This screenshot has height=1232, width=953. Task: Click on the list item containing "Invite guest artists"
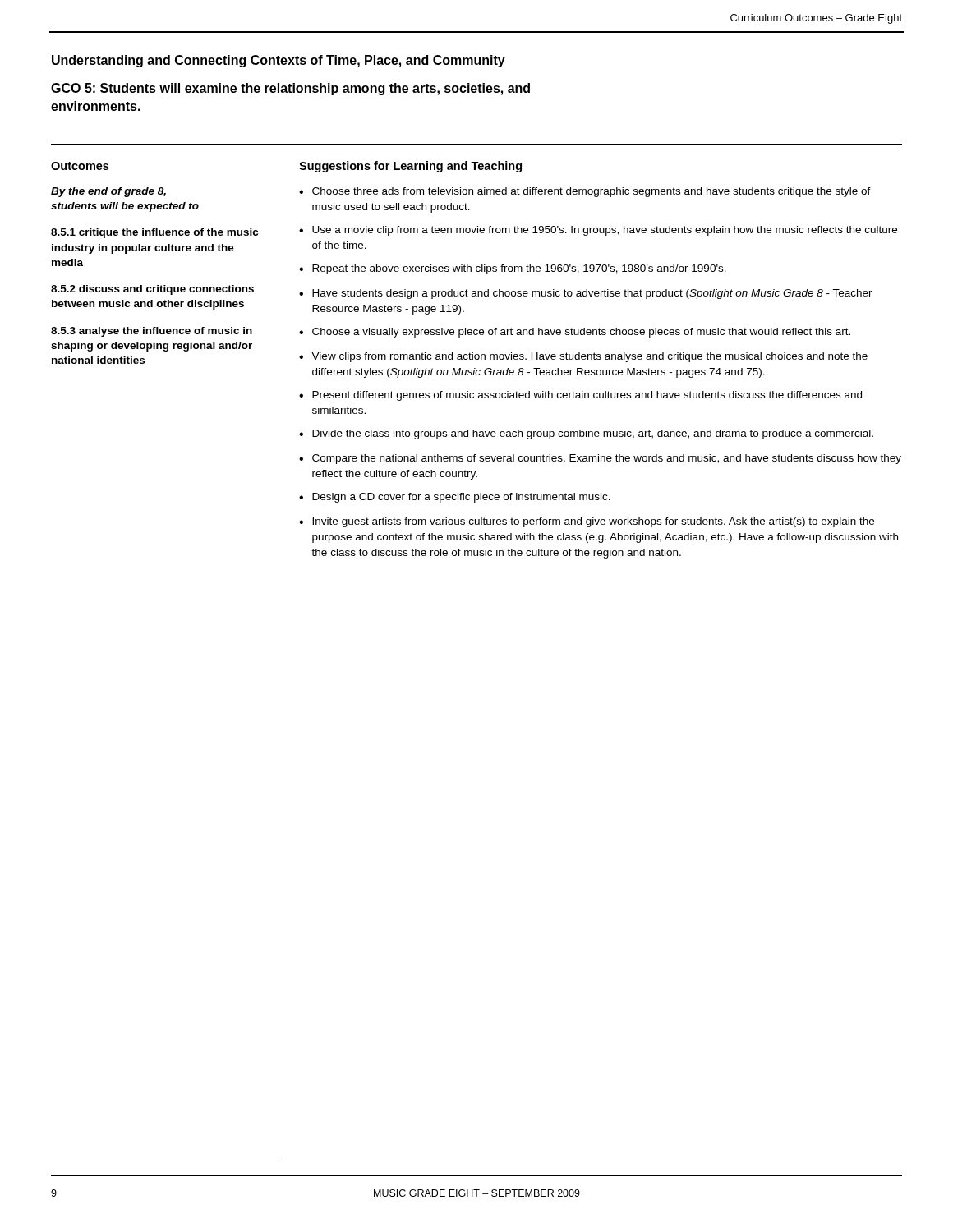pyautogui.click(x=607, y=538)
